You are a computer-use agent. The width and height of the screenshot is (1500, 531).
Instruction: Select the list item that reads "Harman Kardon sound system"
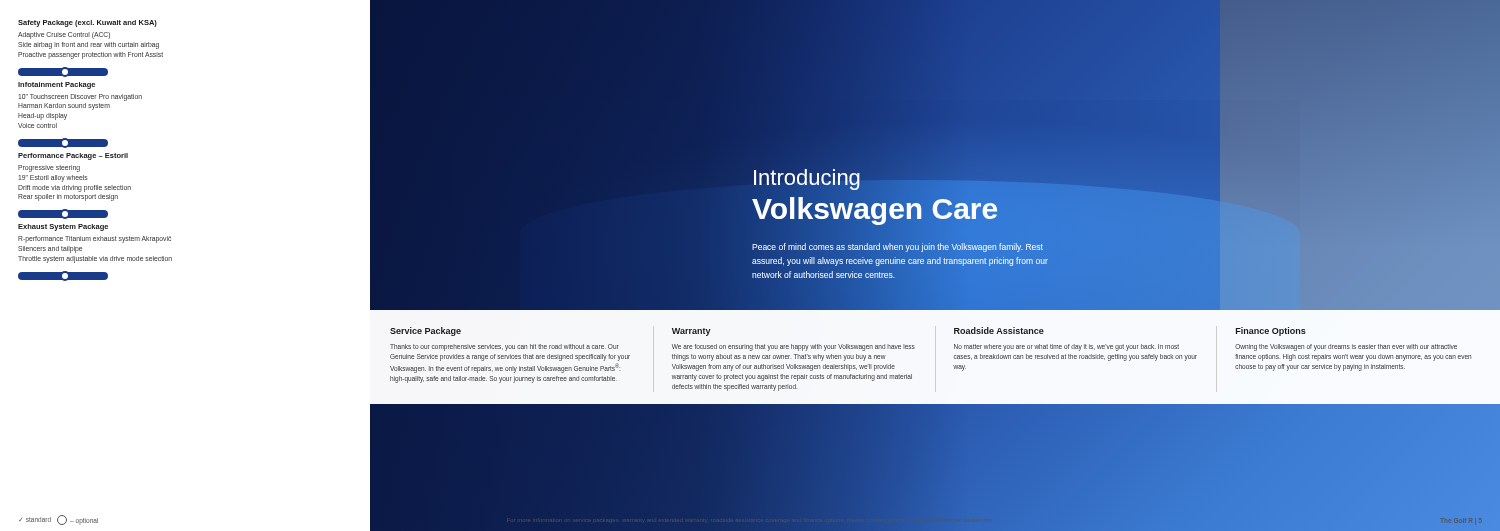(x=64, y=106)
